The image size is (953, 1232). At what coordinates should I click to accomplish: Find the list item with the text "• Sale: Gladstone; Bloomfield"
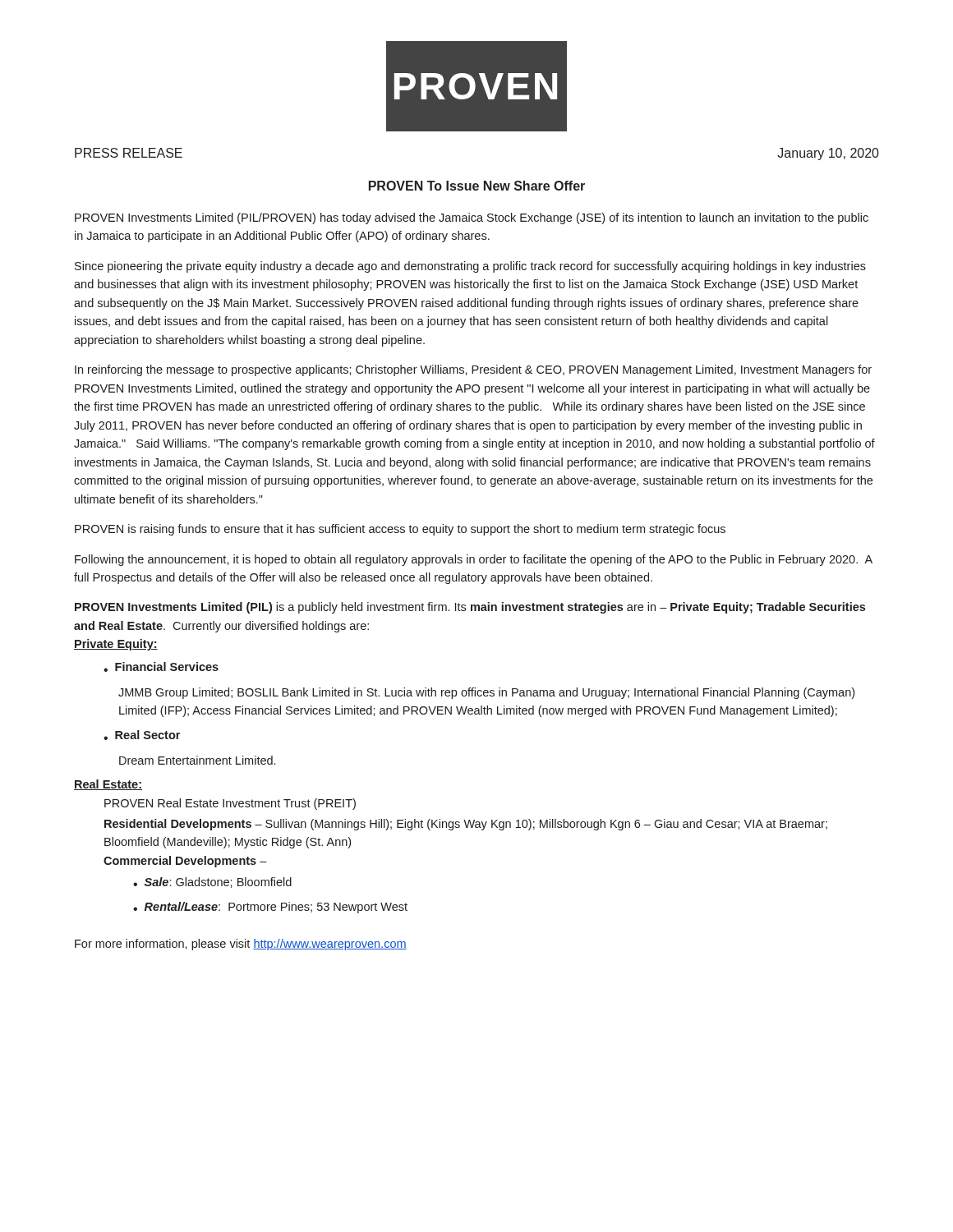click(x=213, y=884)
